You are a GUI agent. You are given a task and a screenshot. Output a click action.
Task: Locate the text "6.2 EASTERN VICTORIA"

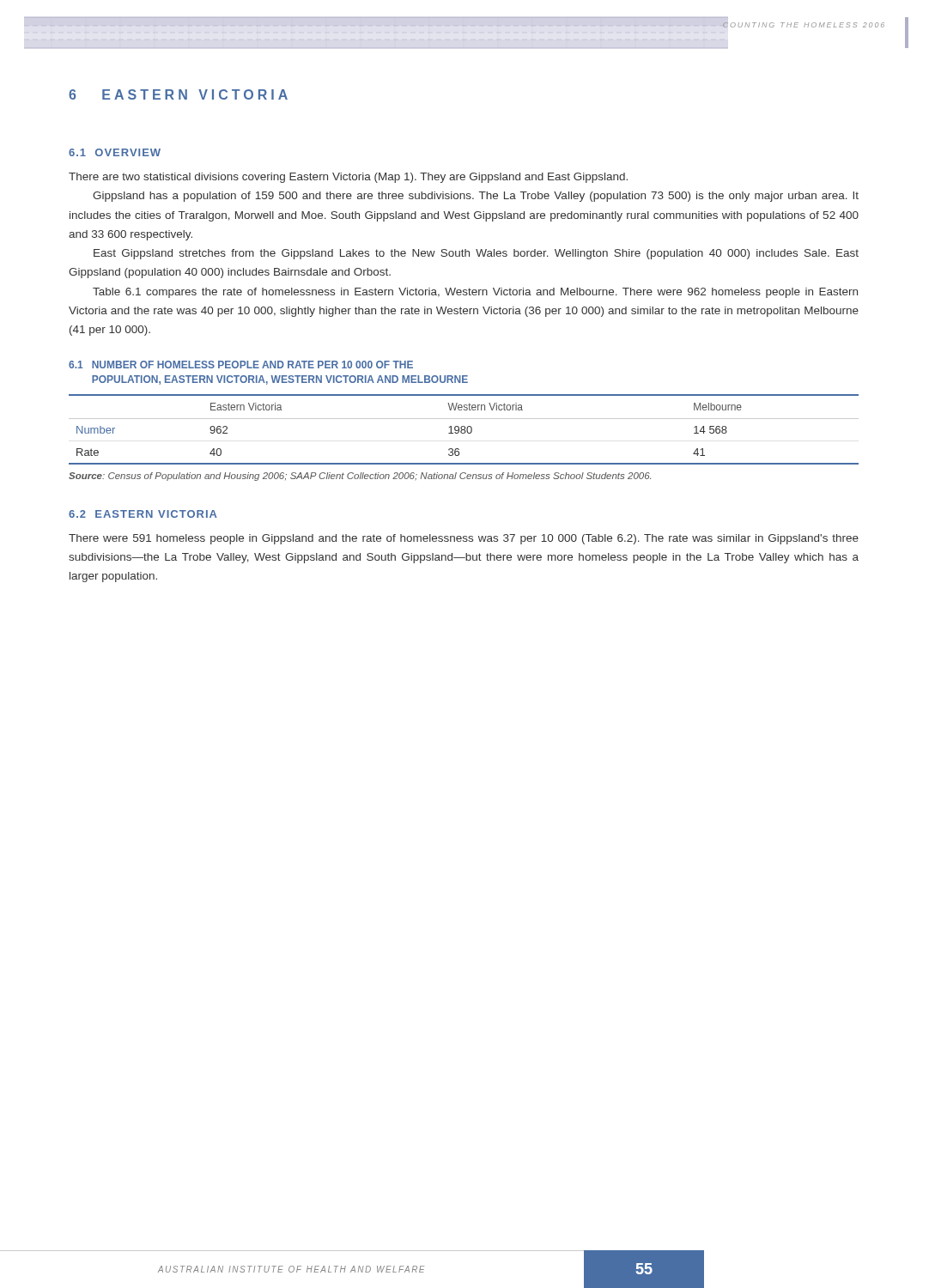[x=143, y=514]
